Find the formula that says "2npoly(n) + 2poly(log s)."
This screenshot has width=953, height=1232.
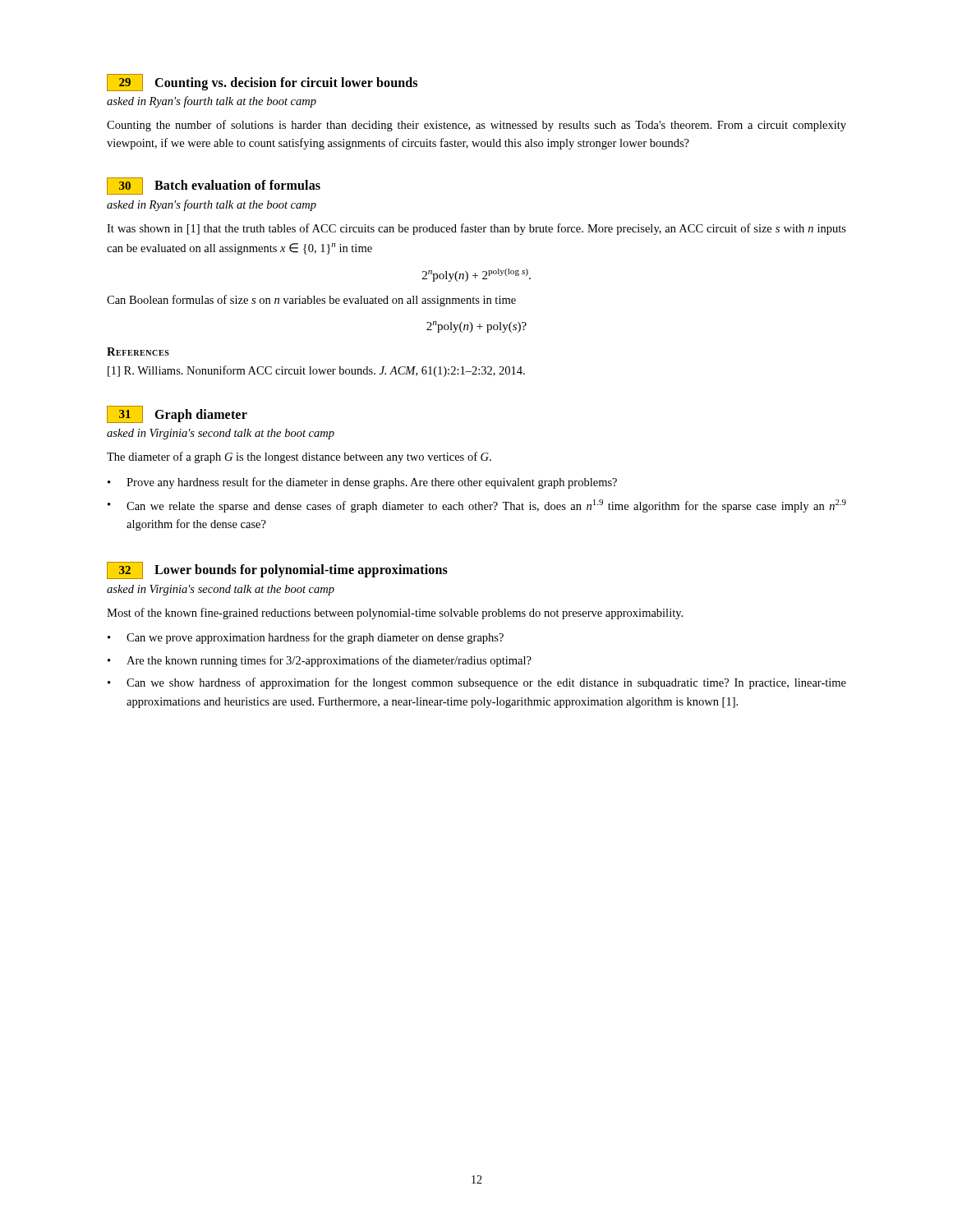click(476, 274)
